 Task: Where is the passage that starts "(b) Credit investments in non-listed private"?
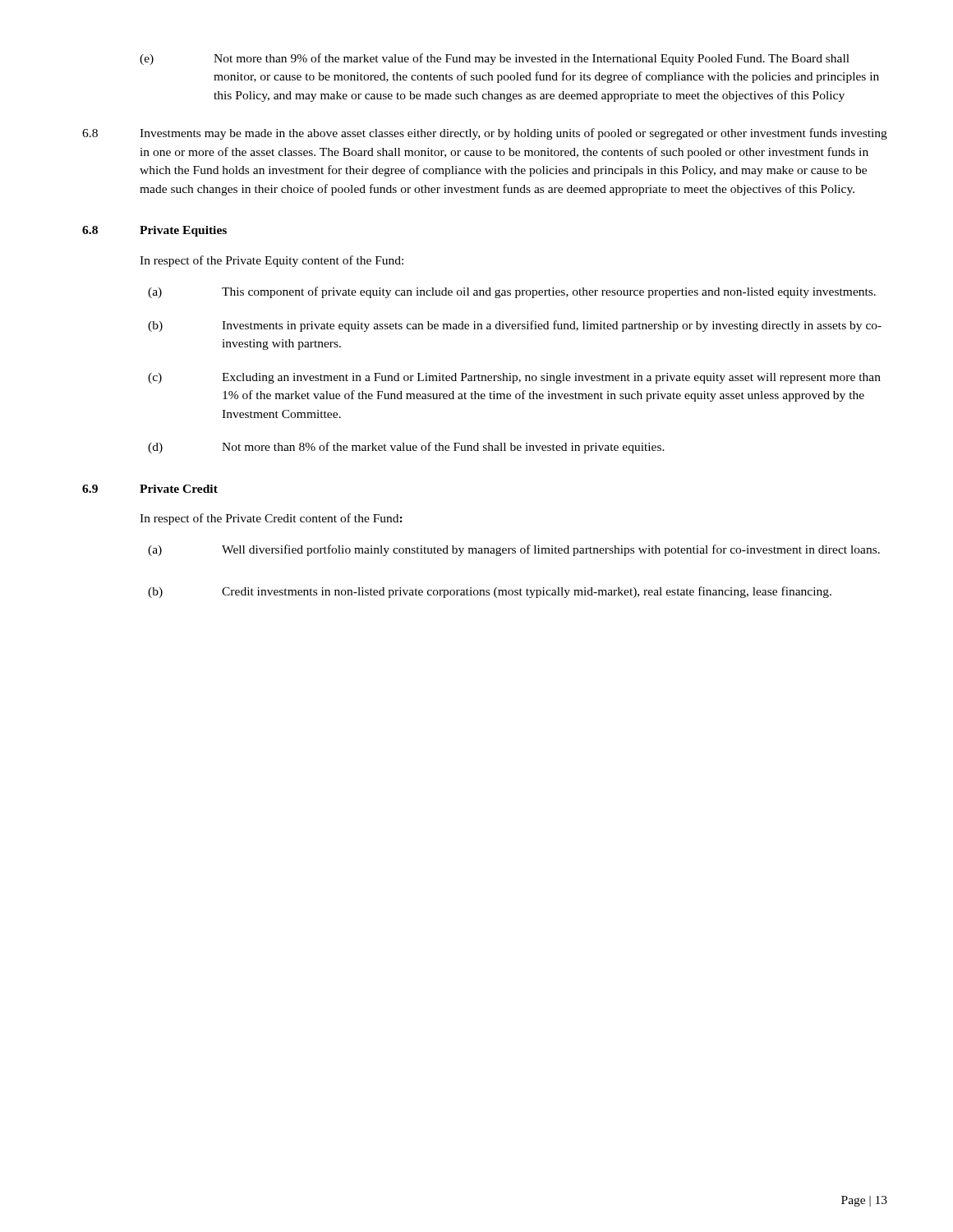(513, 591)
